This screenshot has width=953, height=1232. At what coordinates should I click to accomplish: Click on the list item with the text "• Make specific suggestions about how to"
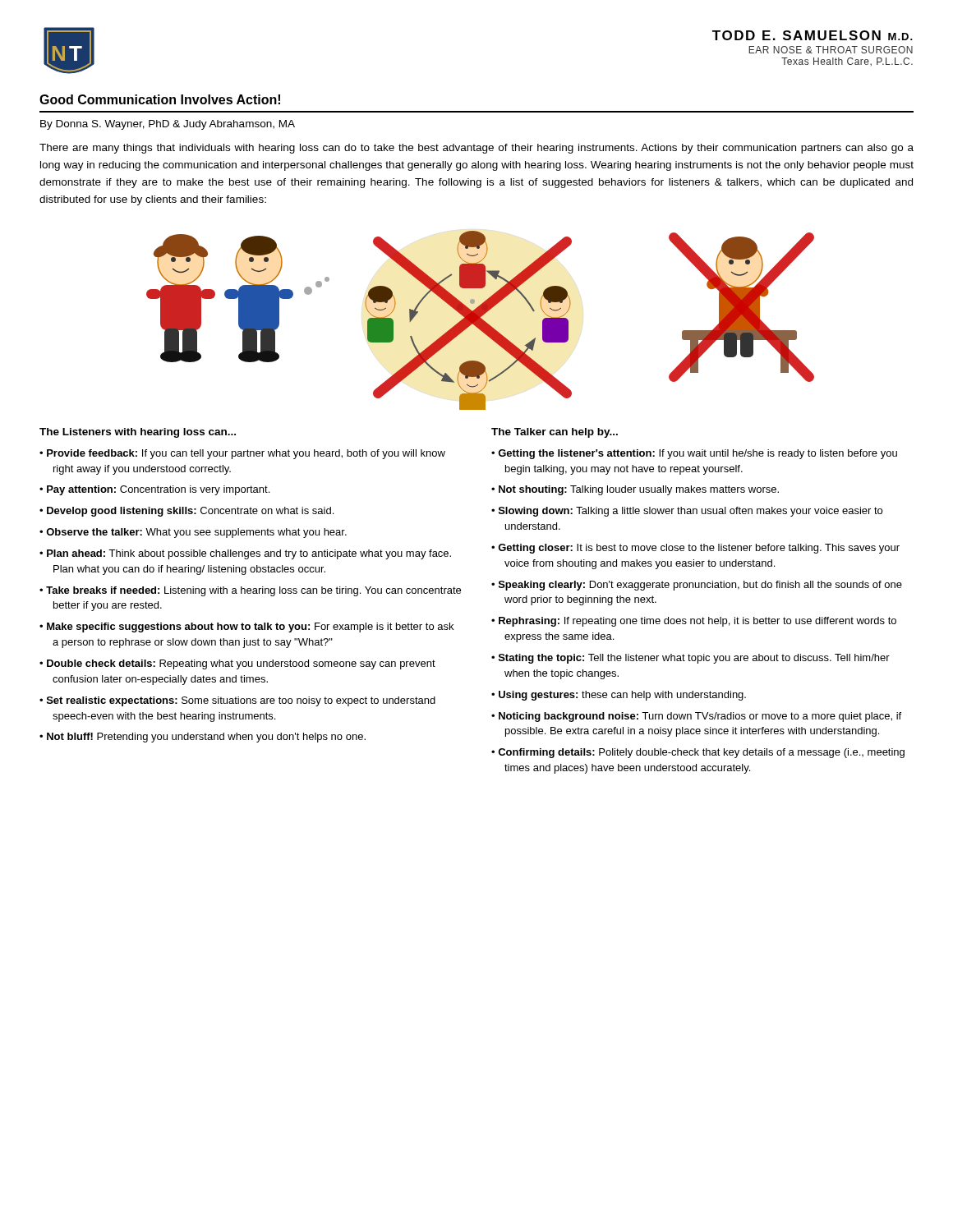247,634
